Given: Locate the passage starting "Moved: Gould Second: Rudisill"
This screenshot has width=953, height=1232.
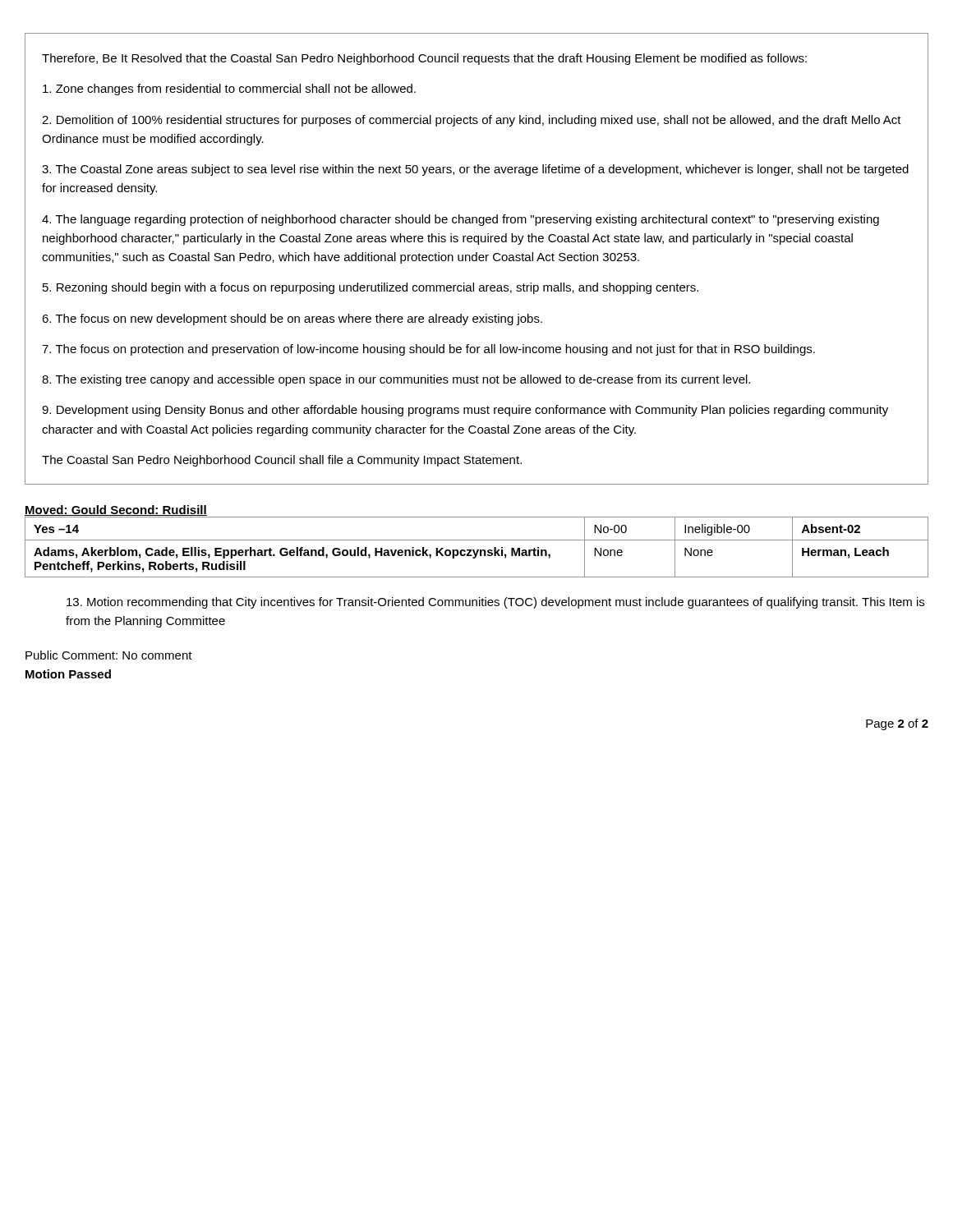Looking at the screenshot, I should (116, 510).
